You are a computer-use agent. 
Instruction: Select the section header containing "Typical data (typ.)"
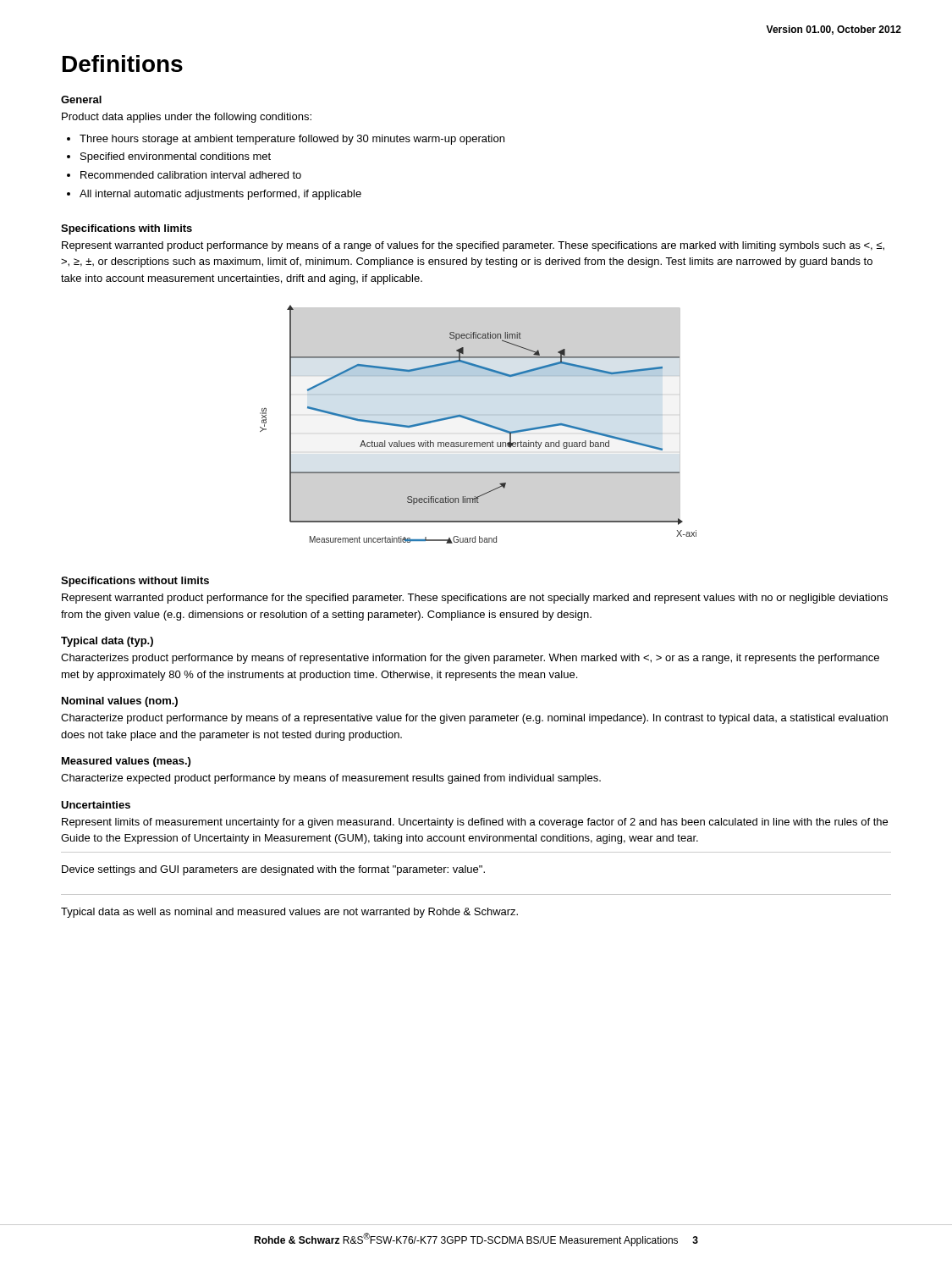107,641
